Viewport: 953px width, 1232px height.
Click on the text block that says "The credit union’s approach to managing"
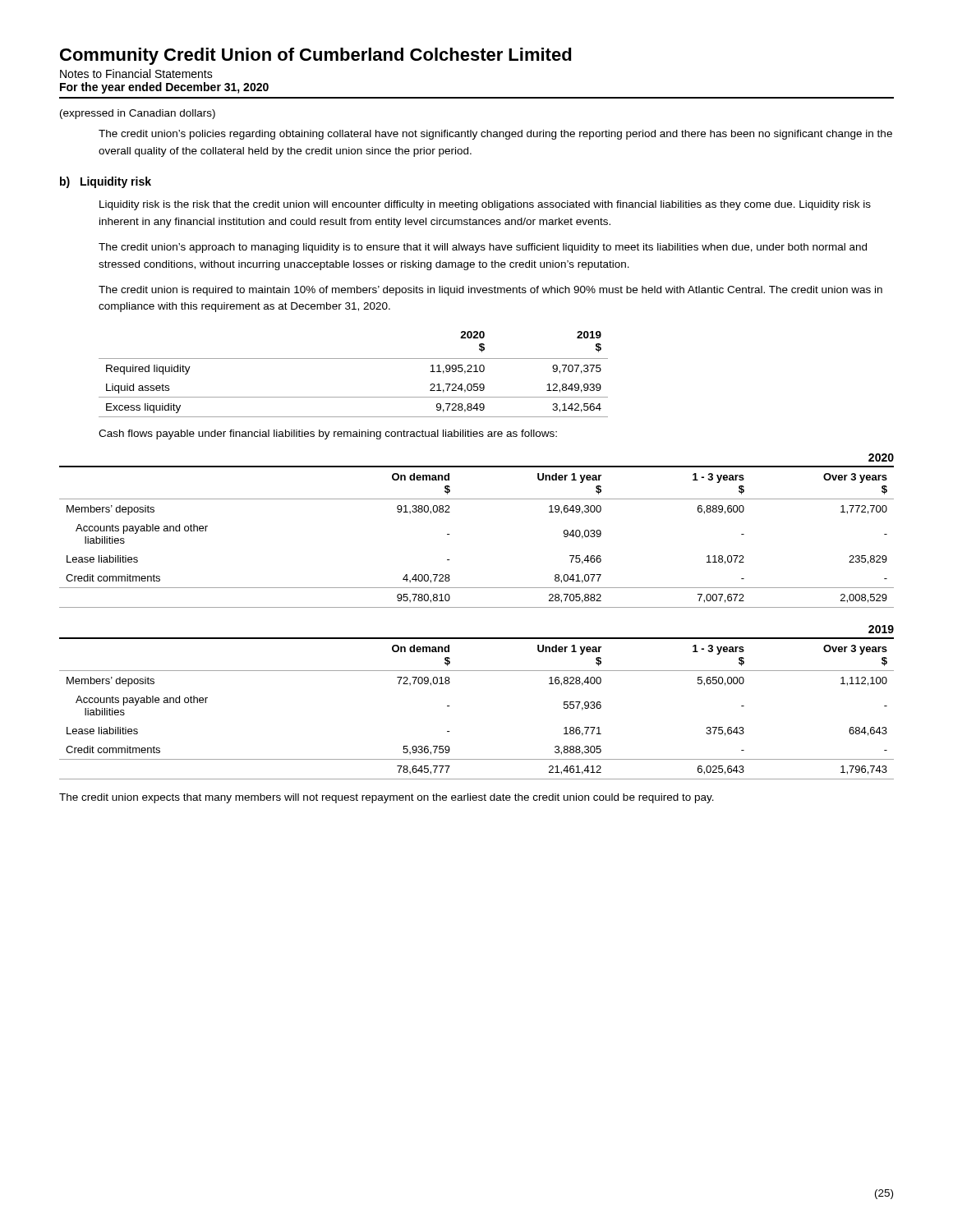483,255
